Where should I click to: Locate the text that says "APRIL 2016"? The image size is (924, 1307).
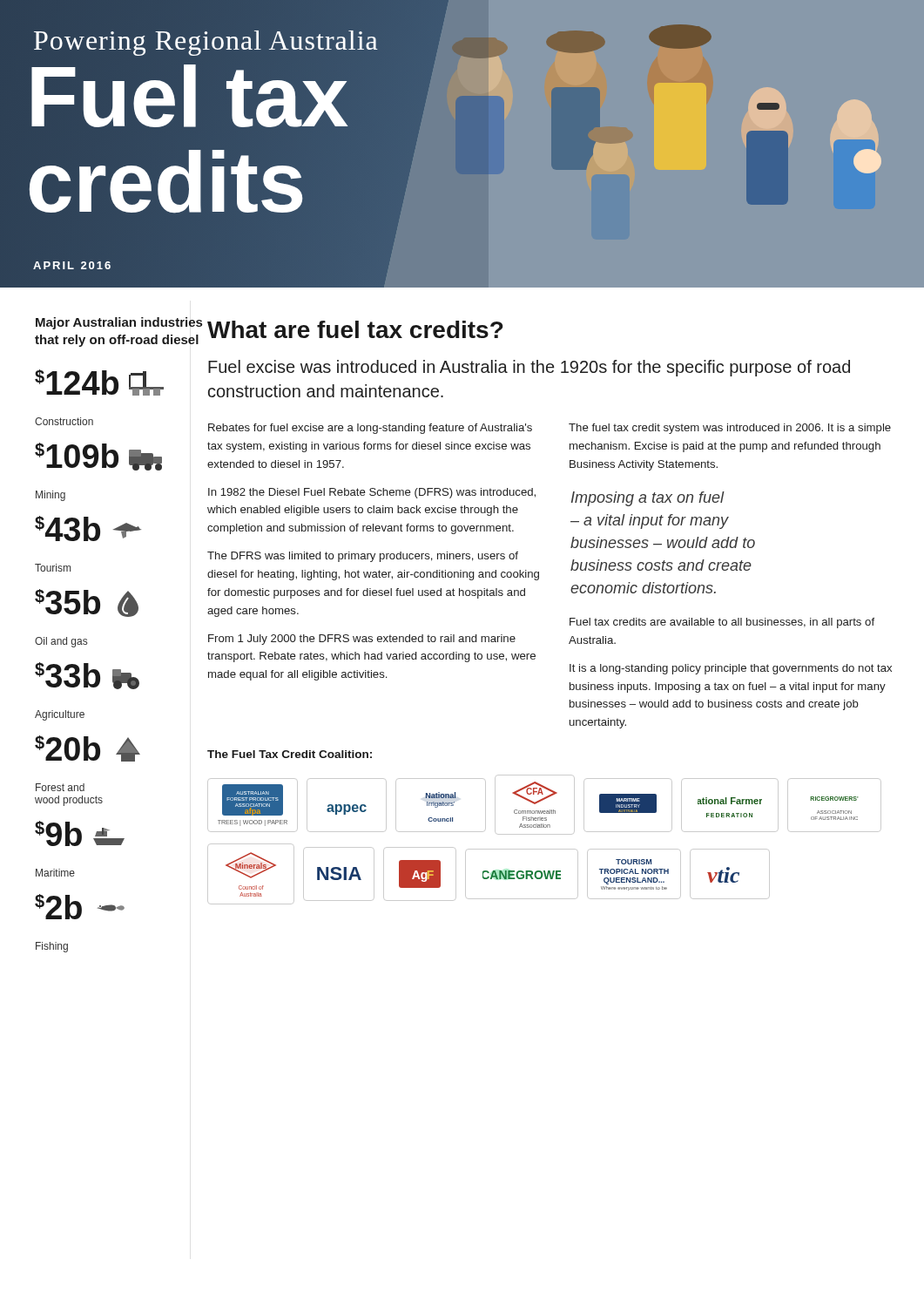73,265
